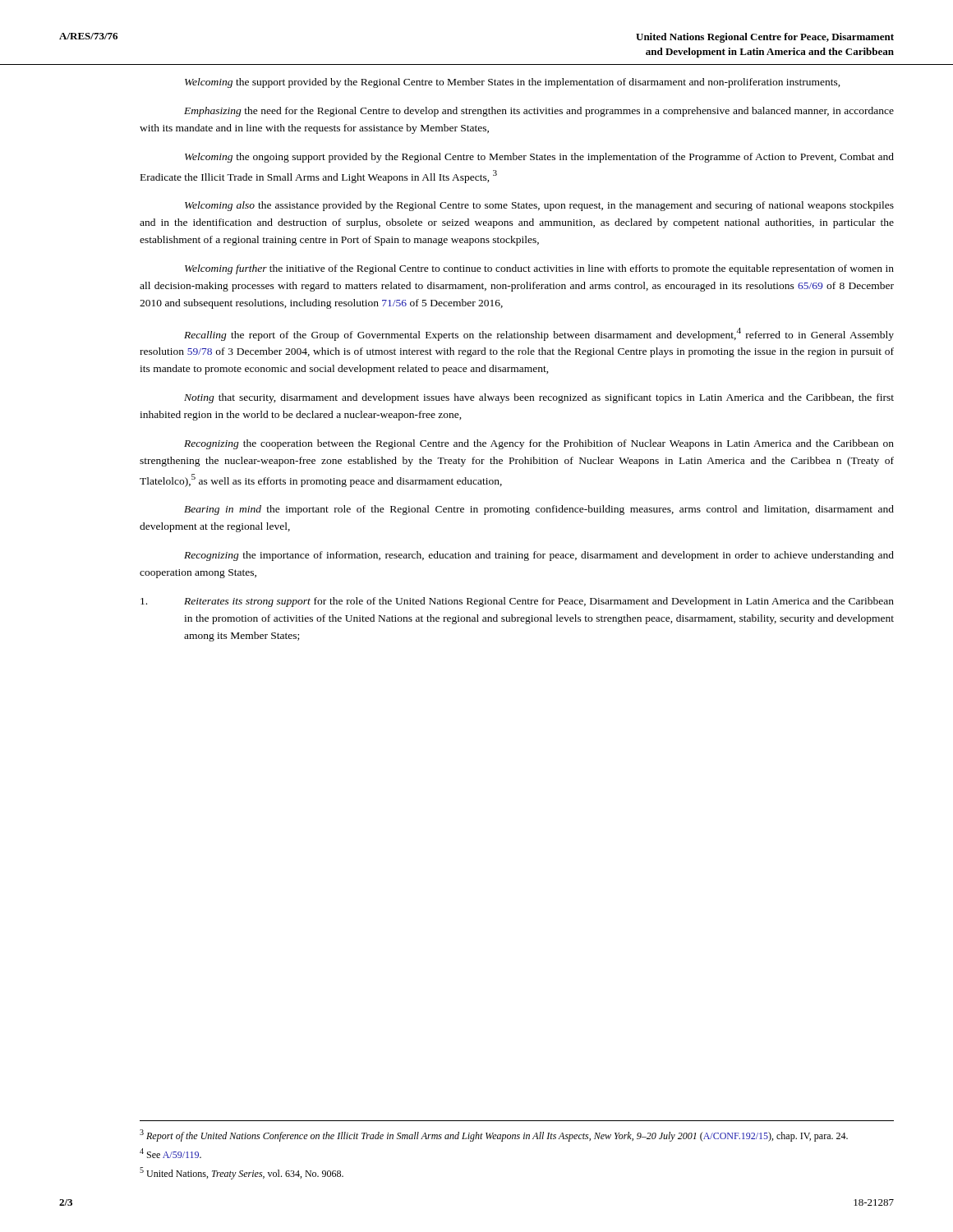953x1232 pixels.
Task: Locate the block of text that opens with "3 Report of"
Action: point(494,1135)
